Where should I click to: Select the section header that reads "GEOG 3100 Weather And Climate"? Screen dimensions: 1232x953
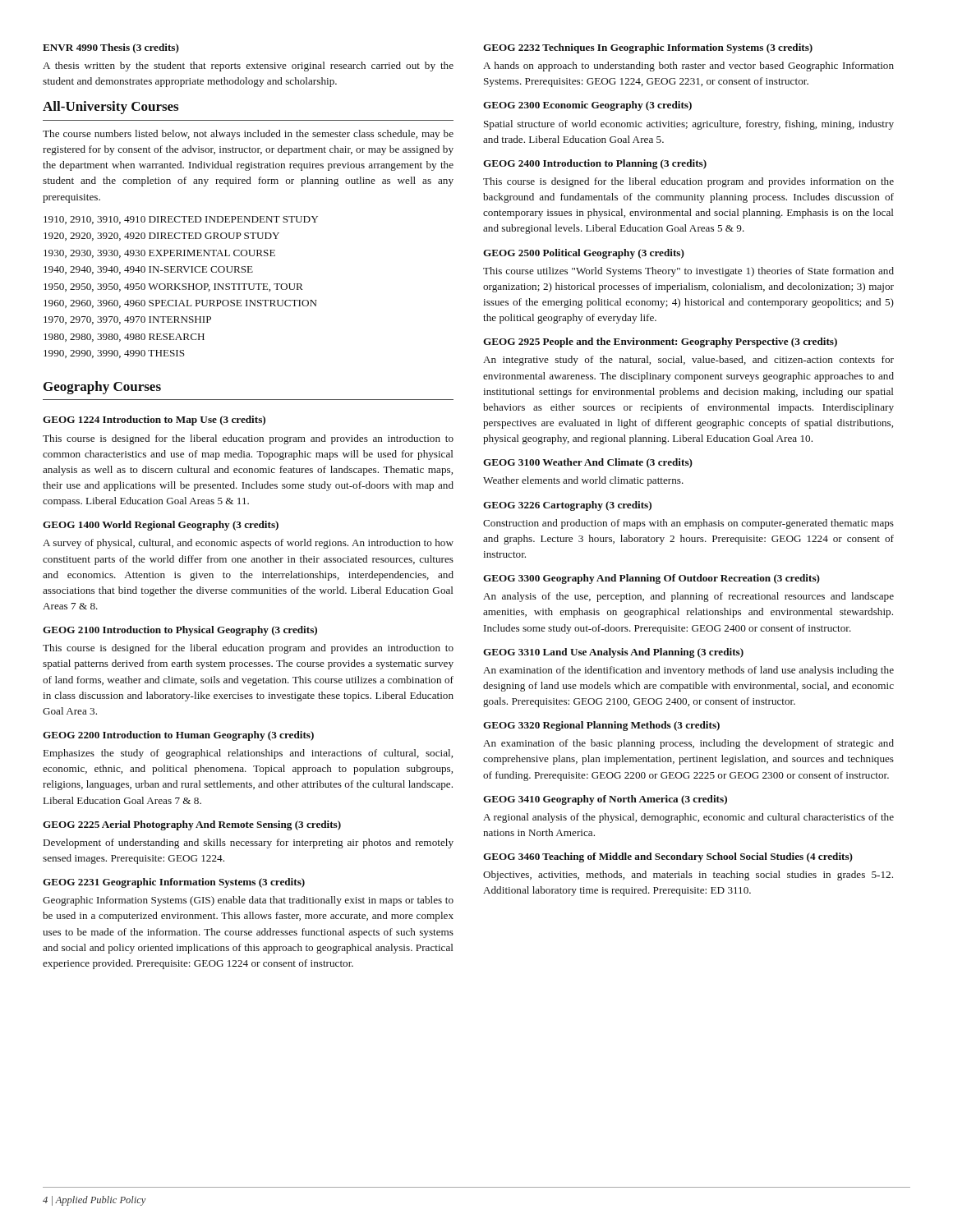click(x=688, y=462)
